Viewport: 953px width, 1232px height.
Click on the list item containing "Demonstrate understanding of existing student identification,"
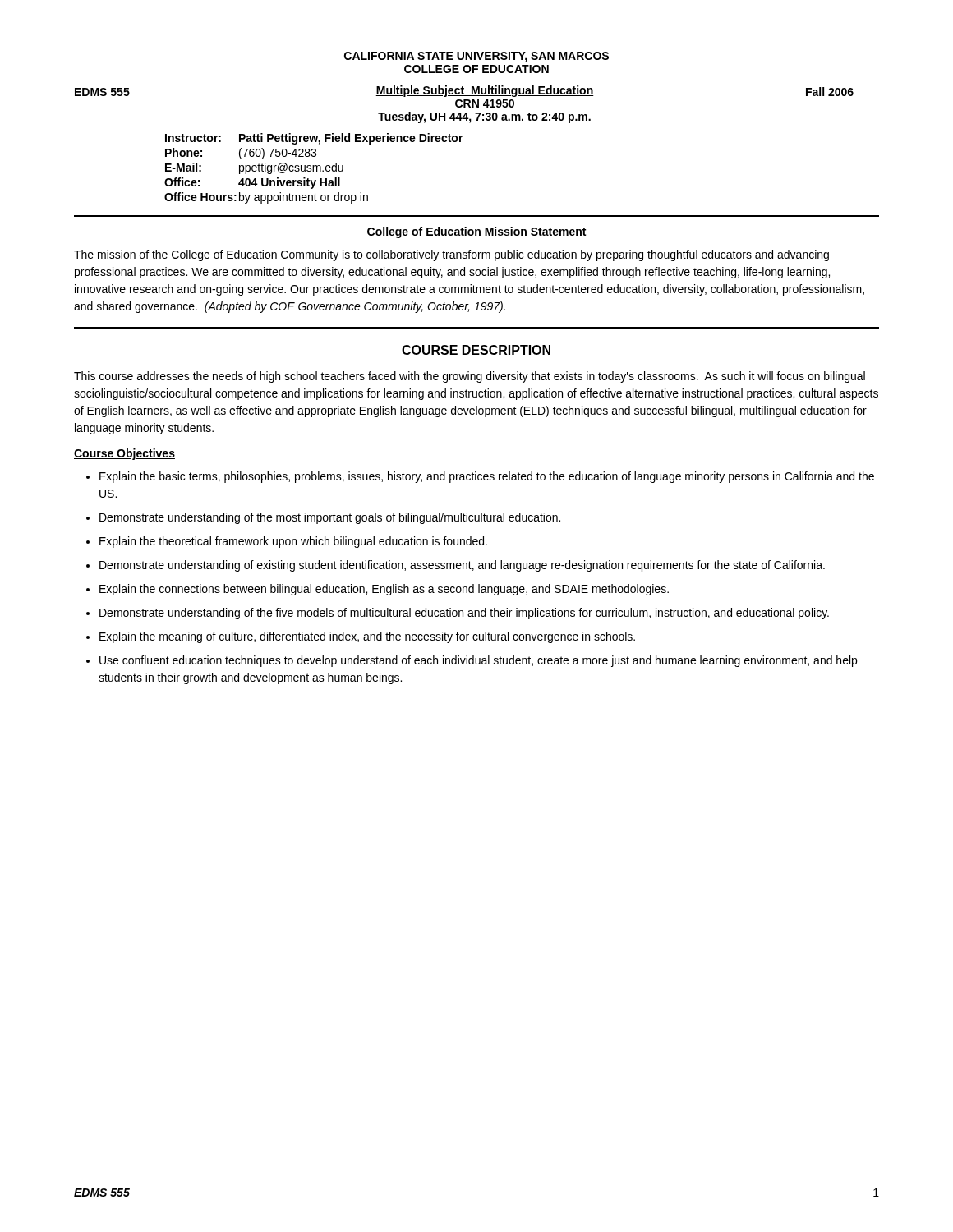click(462, 565)
